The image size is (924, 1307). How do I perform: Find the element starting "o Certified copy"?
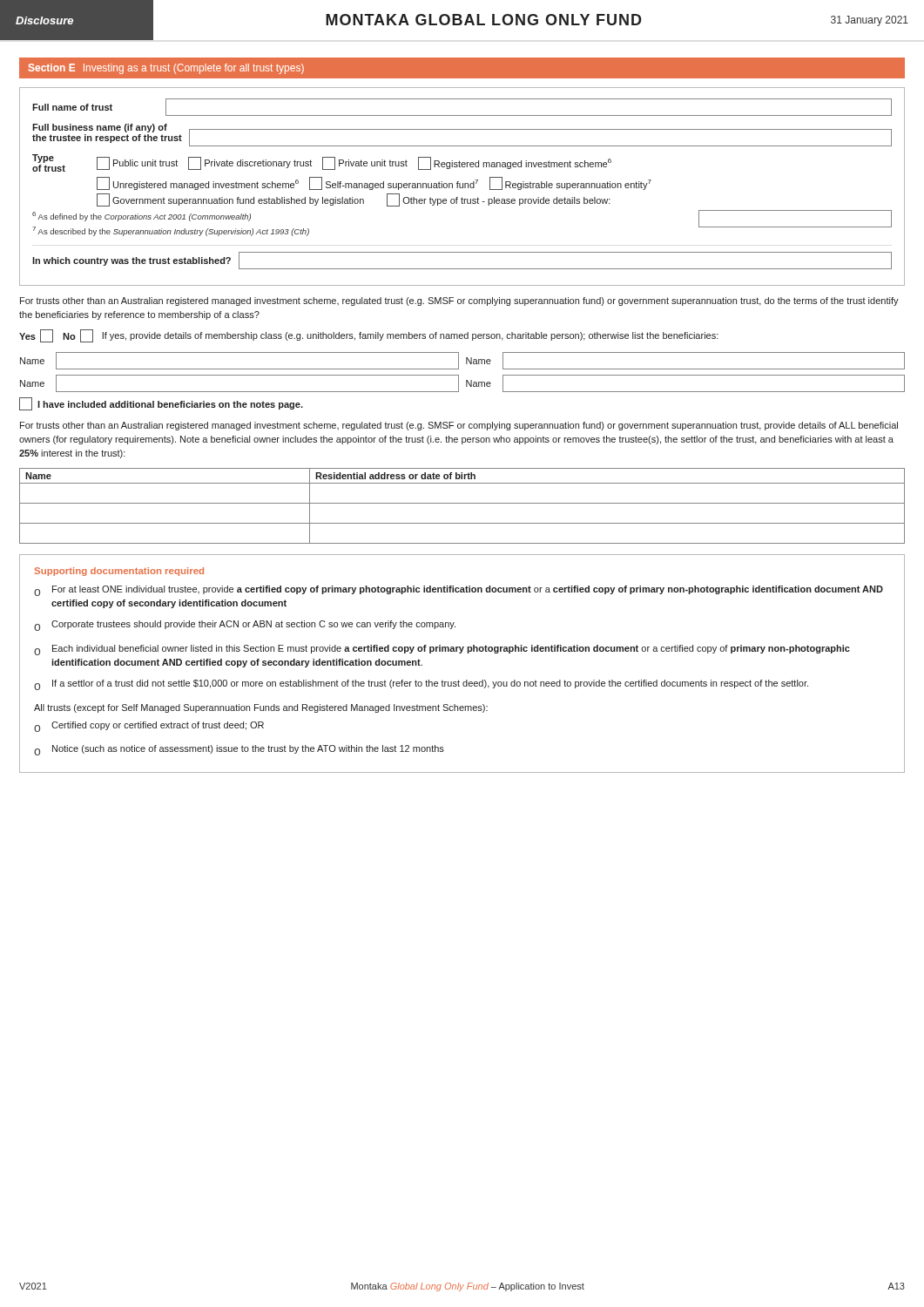click(149, 728)
